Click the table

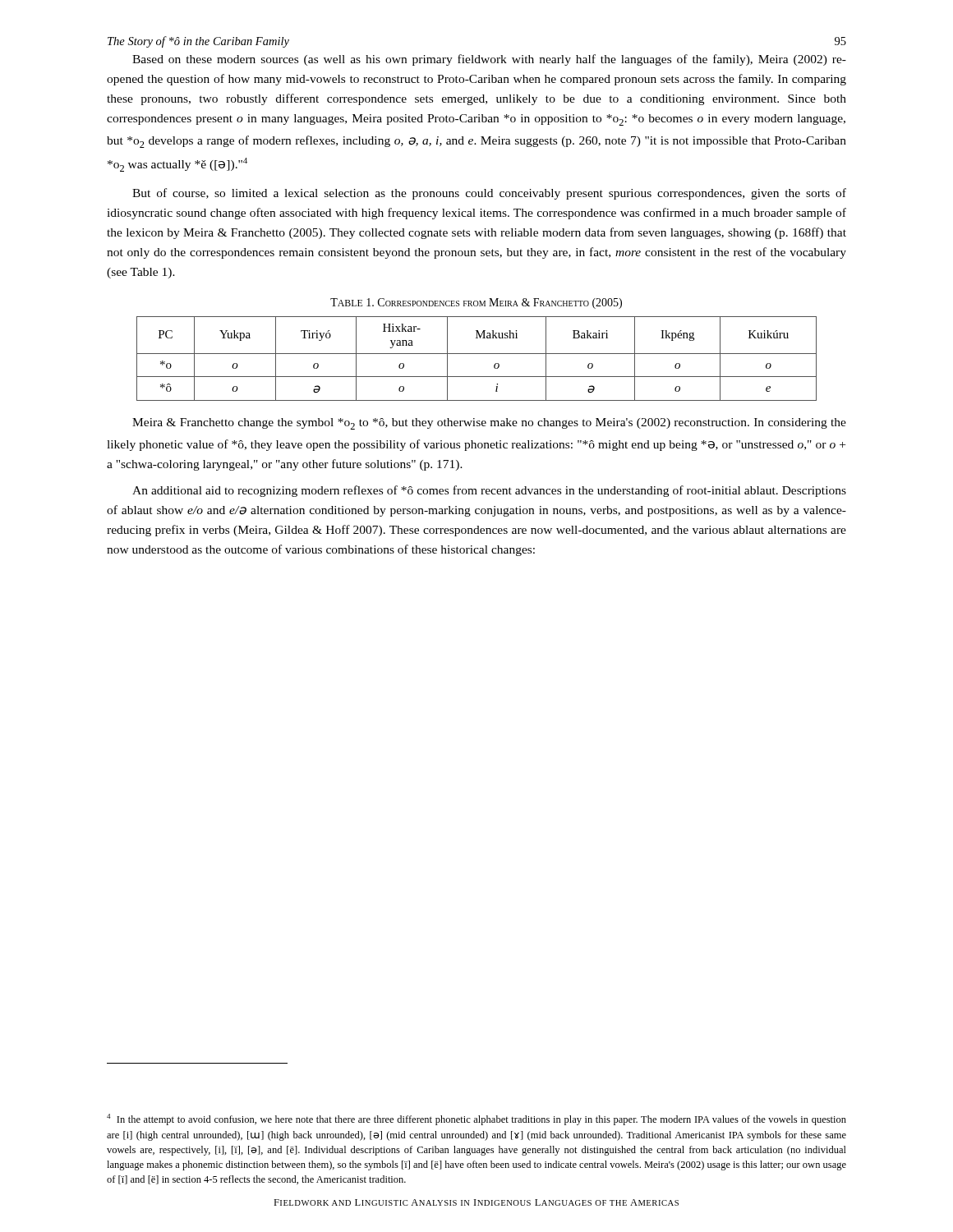pyautogui.click(x=476, y=358)
